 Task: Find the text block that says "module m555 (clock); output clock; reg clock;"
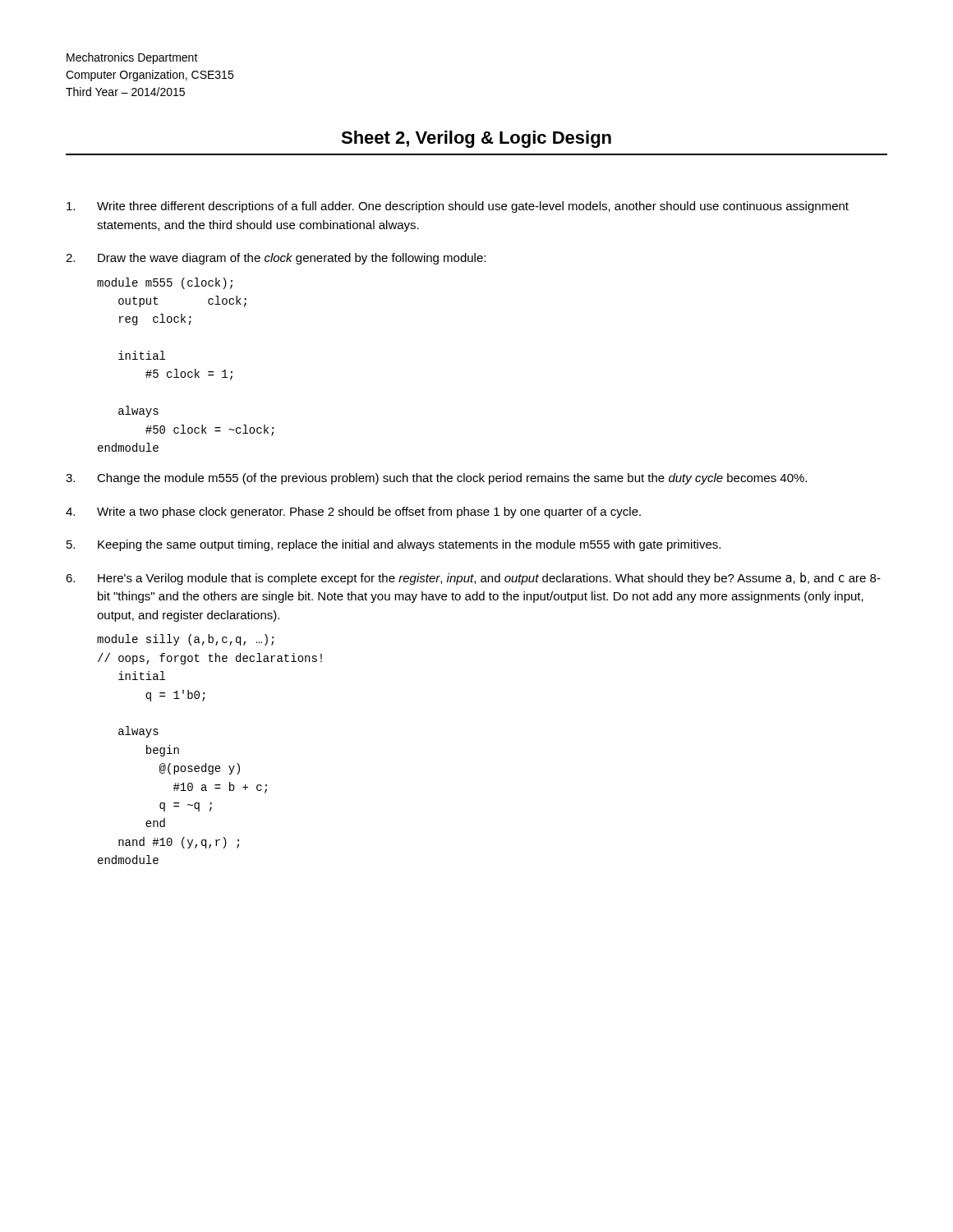tap(187, 366)
